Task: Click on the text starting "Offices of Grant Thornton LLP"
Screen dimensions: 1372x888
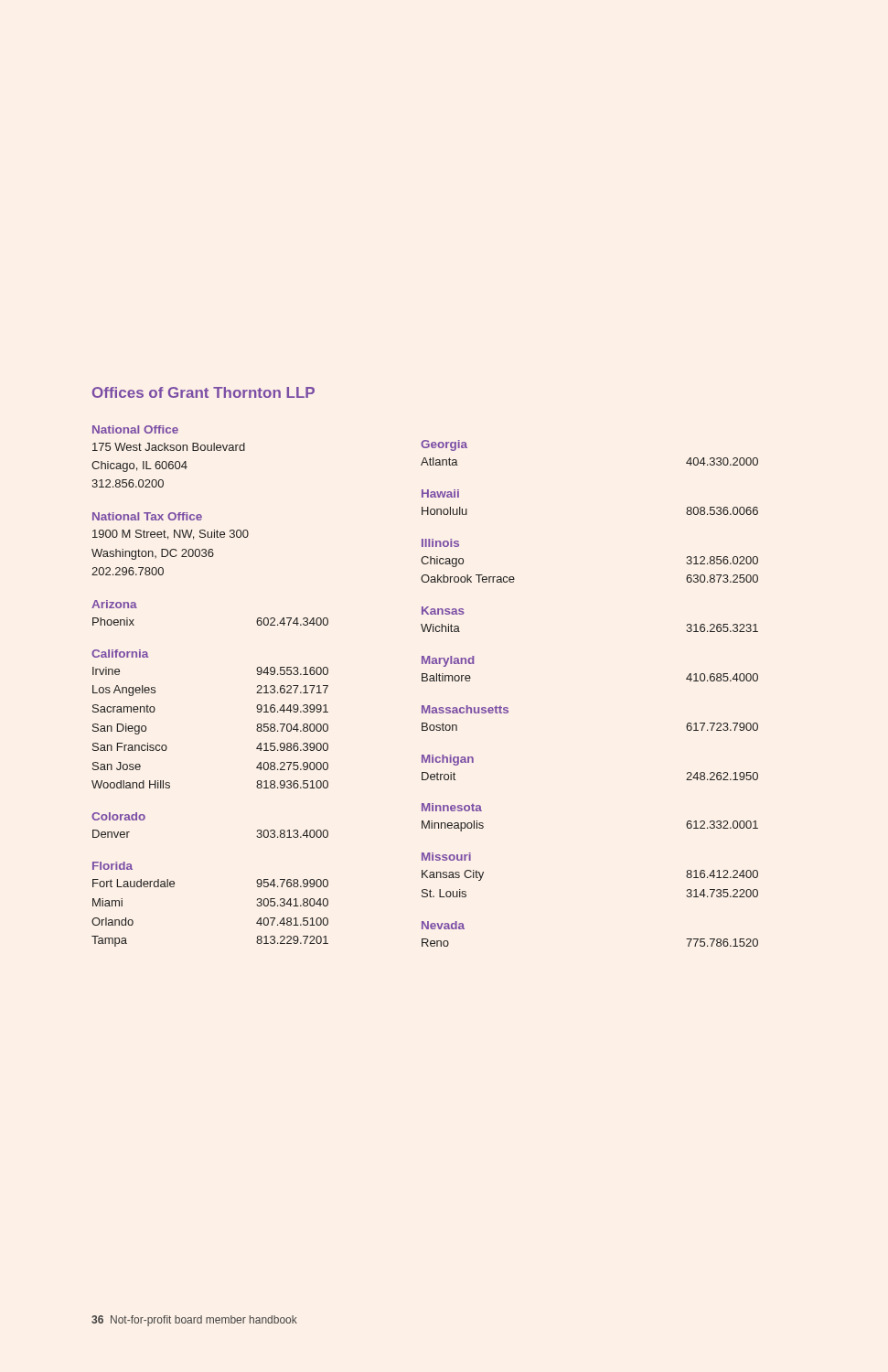Action: (x=203, y=393)
